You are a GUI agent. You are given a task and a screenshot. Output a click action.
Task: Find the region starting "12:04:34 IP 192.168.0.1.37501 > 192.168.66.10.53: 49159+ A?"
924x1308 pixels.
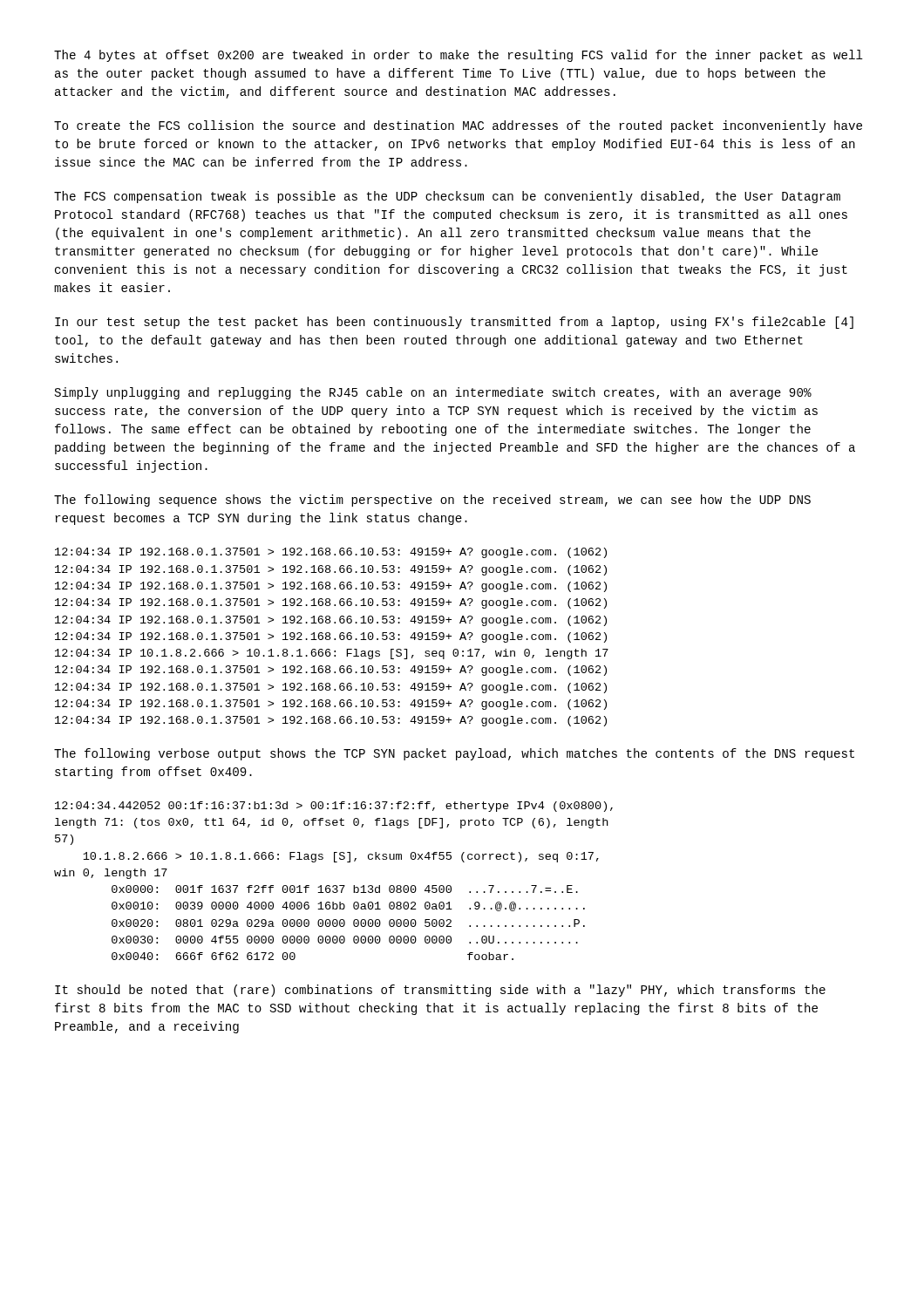[x=331, y=637]
